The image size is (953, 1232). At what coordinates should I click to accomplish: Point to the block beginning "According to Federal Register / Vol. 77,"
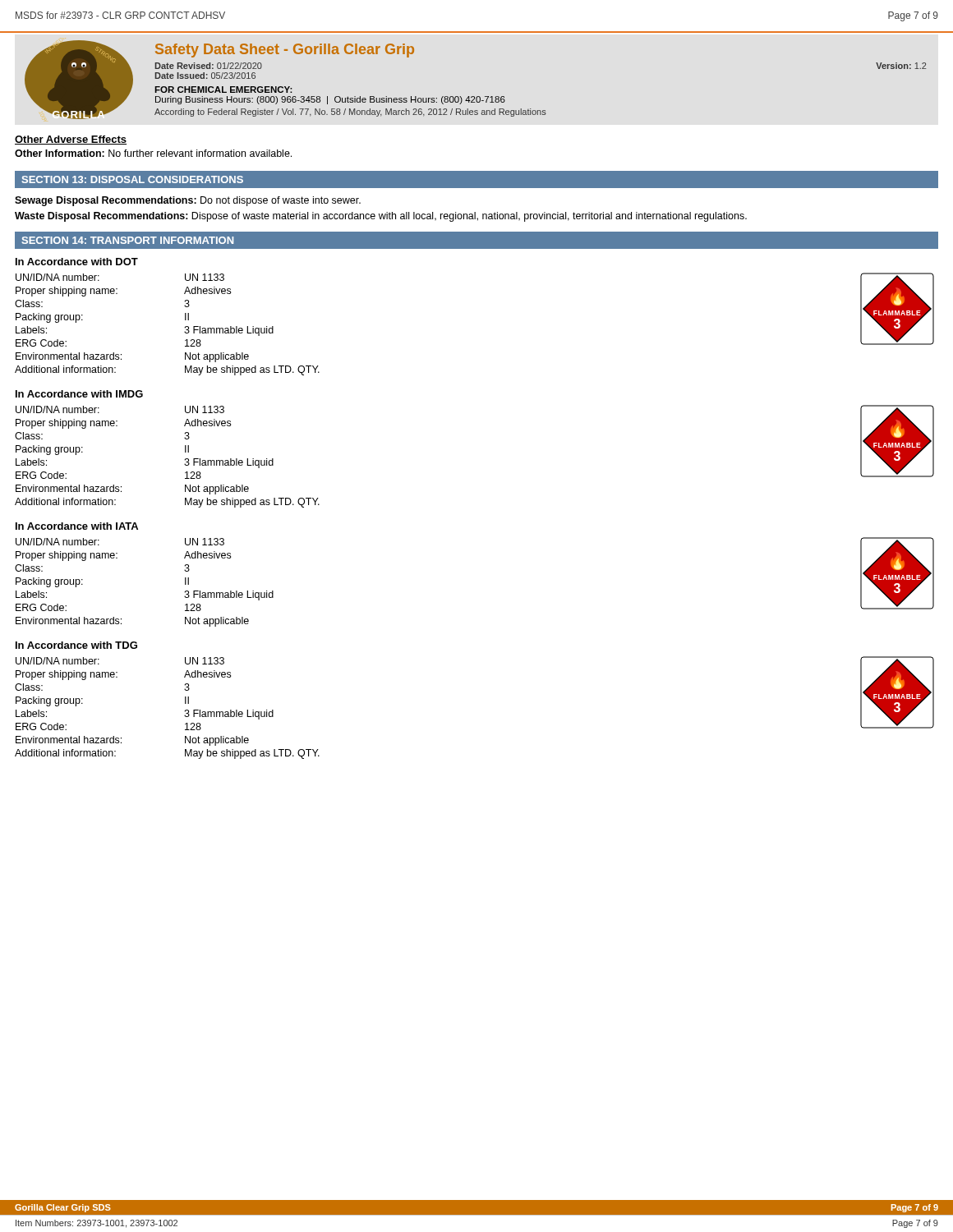[350, 112]
